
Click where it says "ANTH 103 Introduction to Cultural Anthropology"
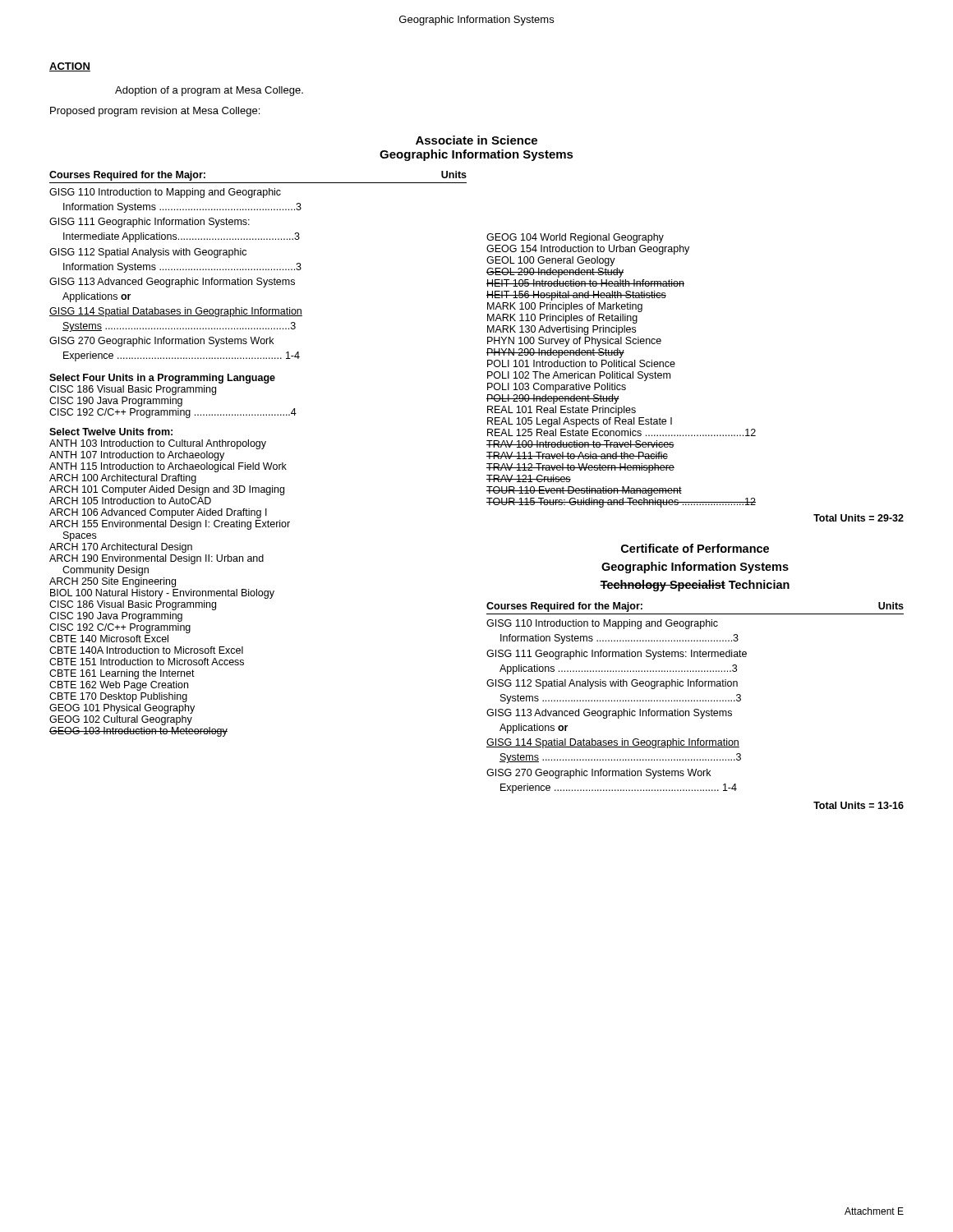tap(158, 443)
